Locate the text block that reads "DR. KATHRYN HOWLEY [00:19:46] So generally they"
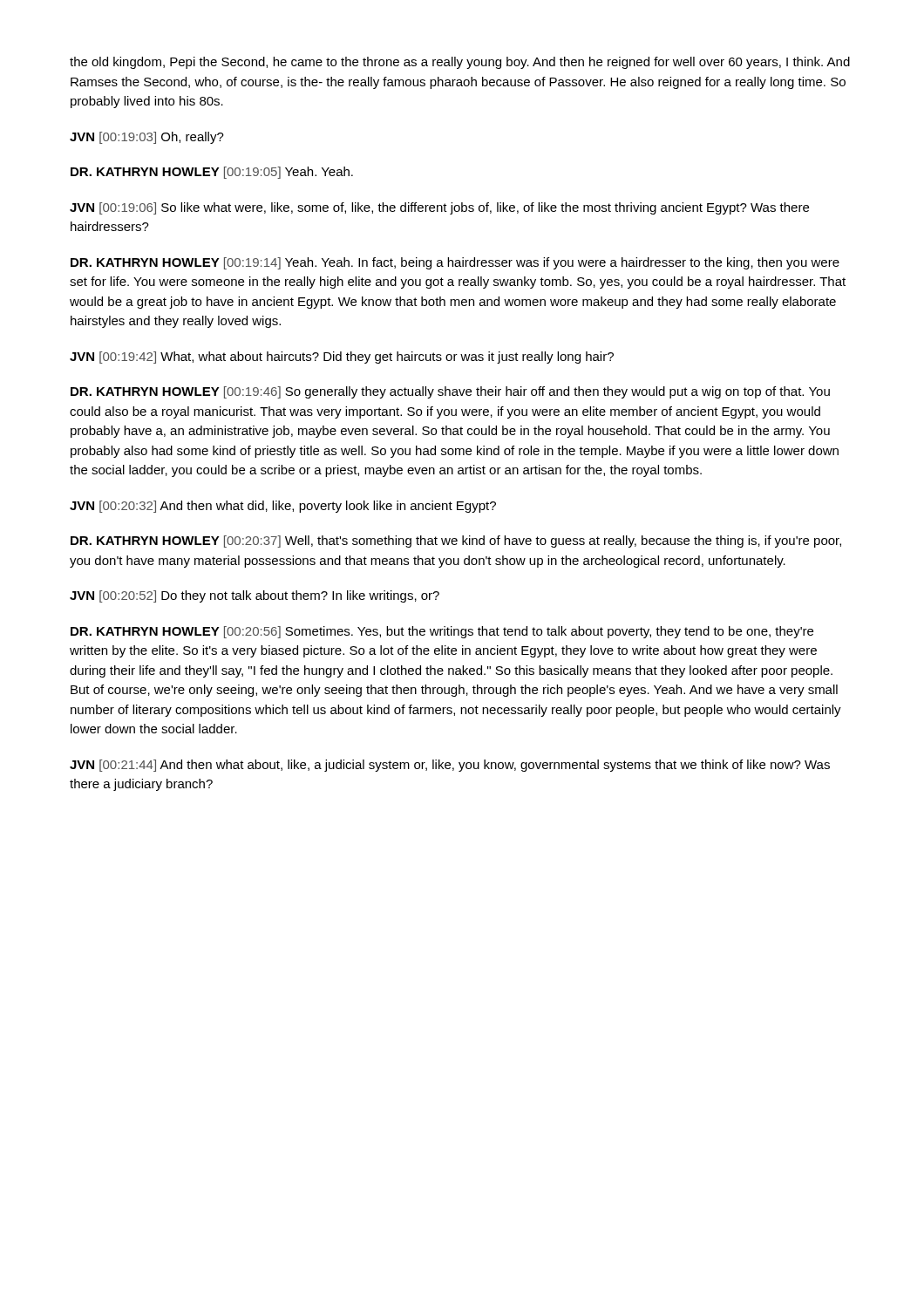 (x=455, y=430)
